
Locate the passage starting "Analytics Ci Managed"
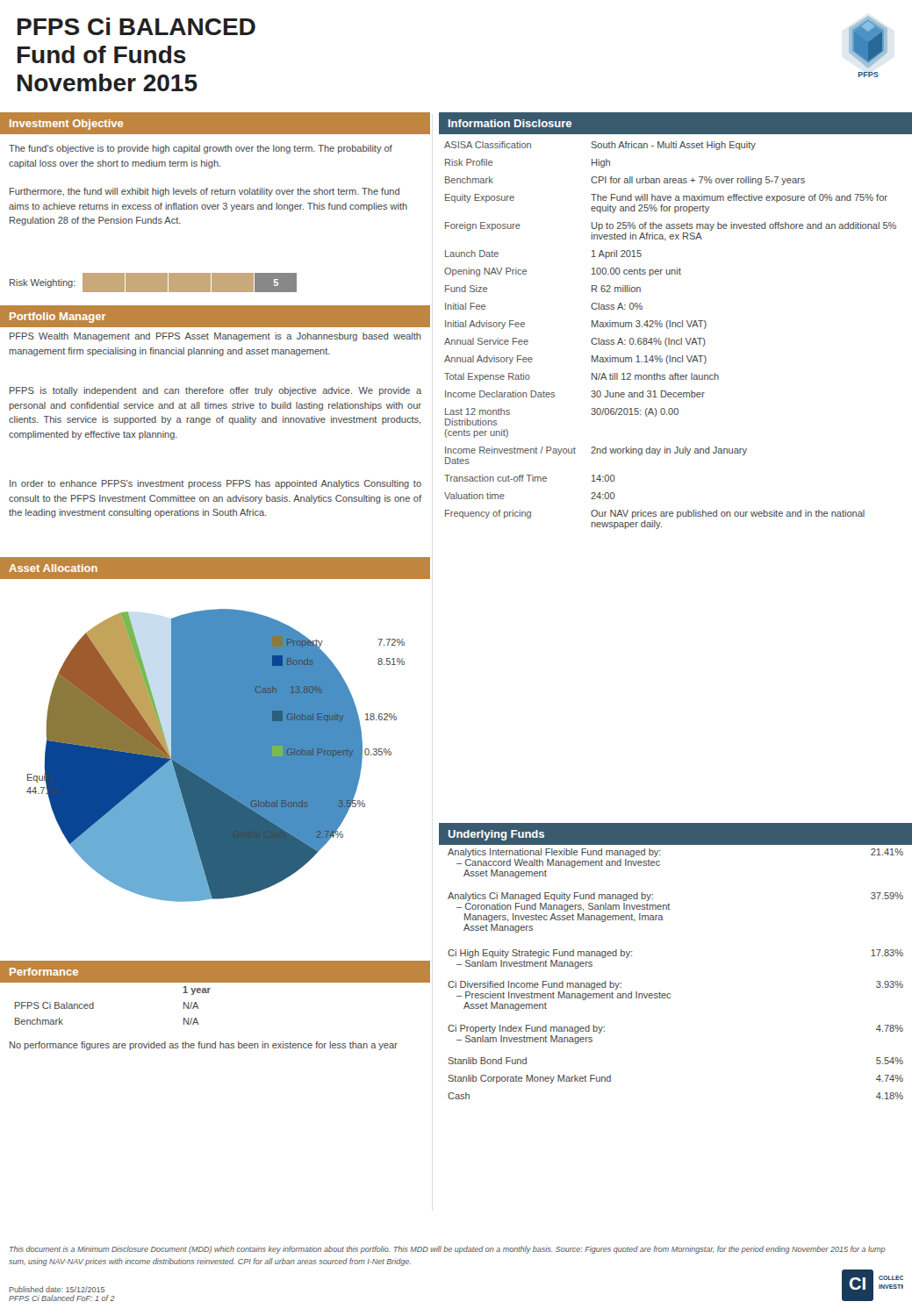(675, 912)
